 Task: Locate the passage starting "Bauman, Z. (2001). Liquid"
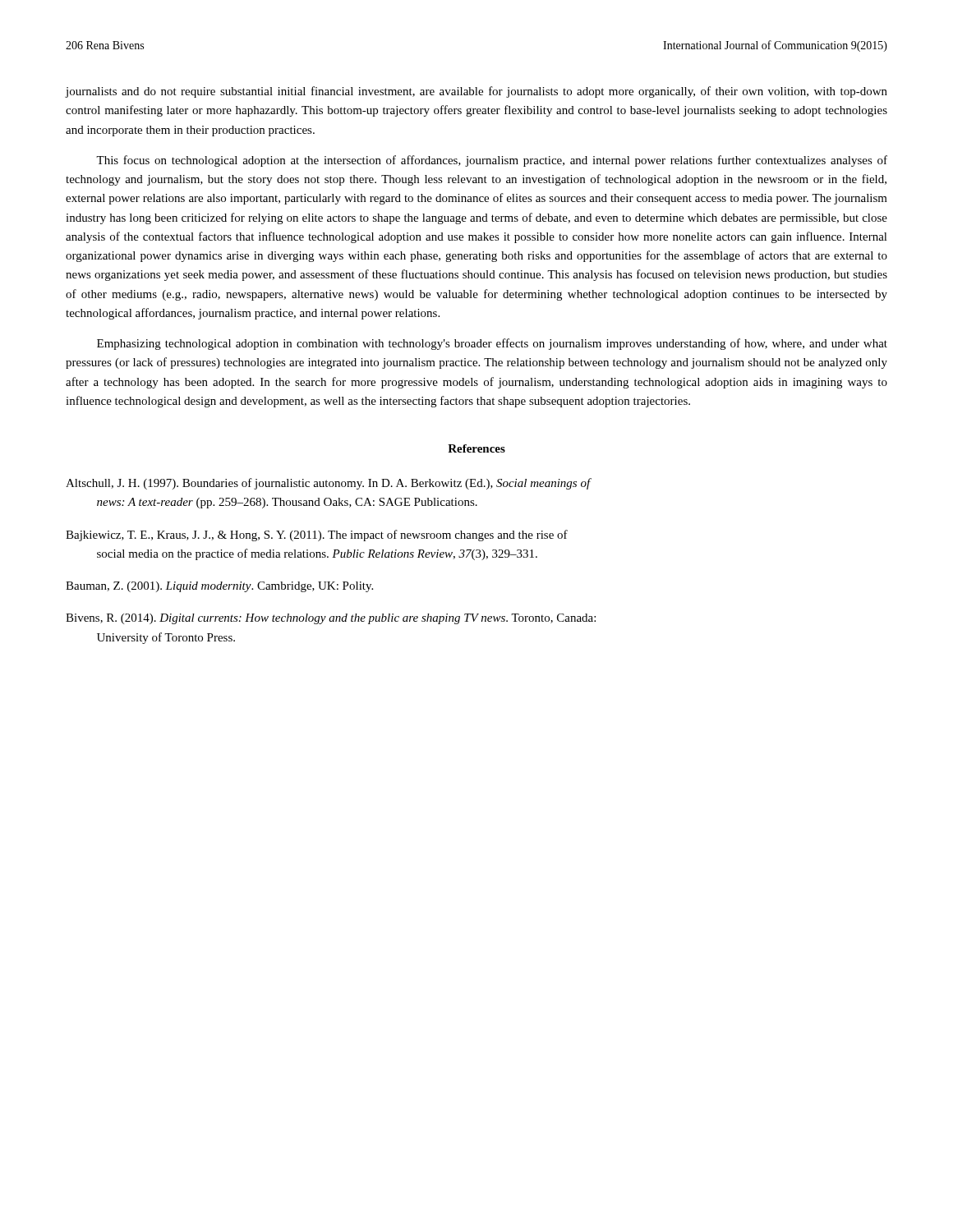tap(220, 586)
